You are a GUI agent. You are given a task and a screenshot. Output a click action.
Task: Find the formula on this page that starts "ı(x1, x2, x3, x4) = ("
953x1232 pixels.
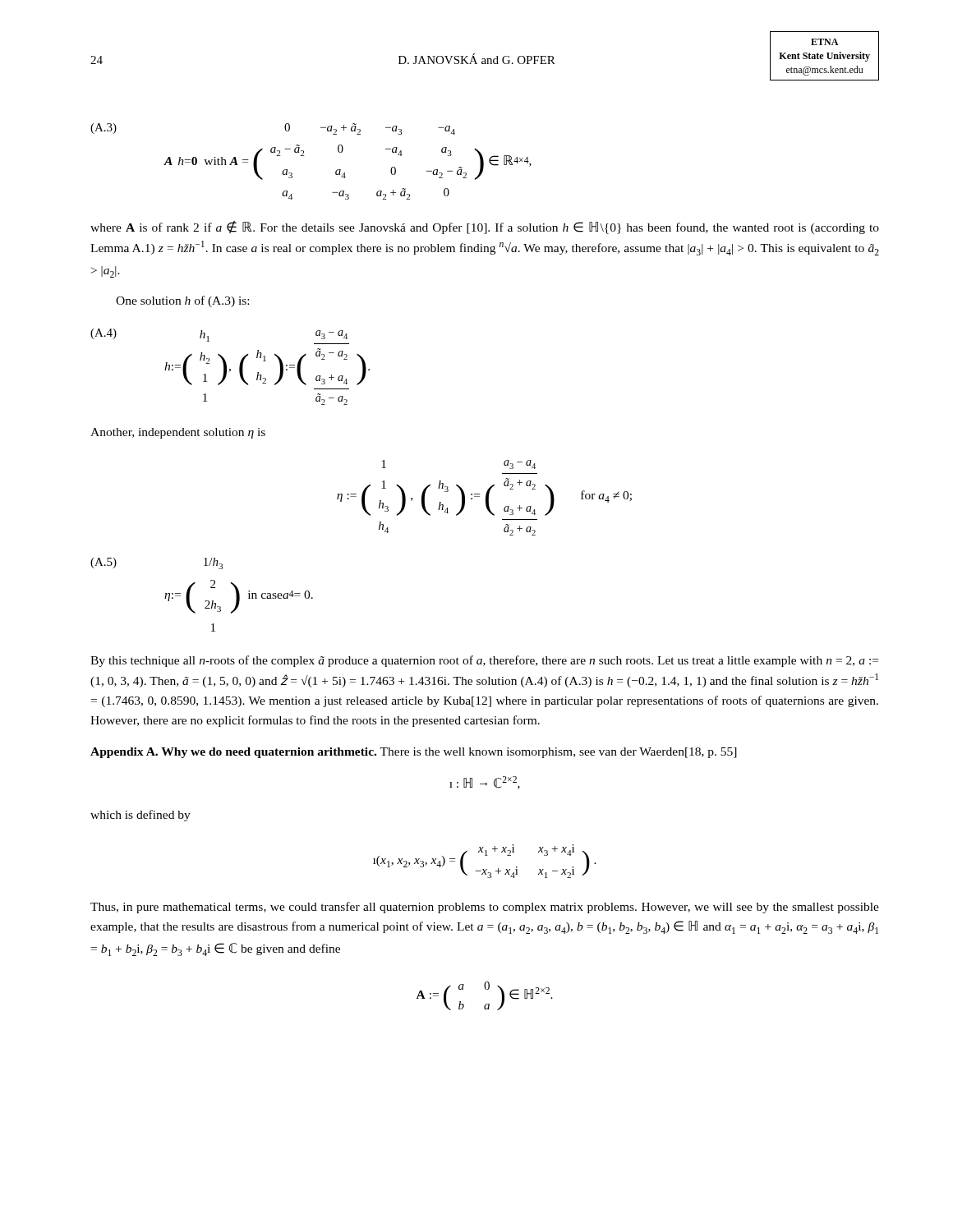click(485, 861)
